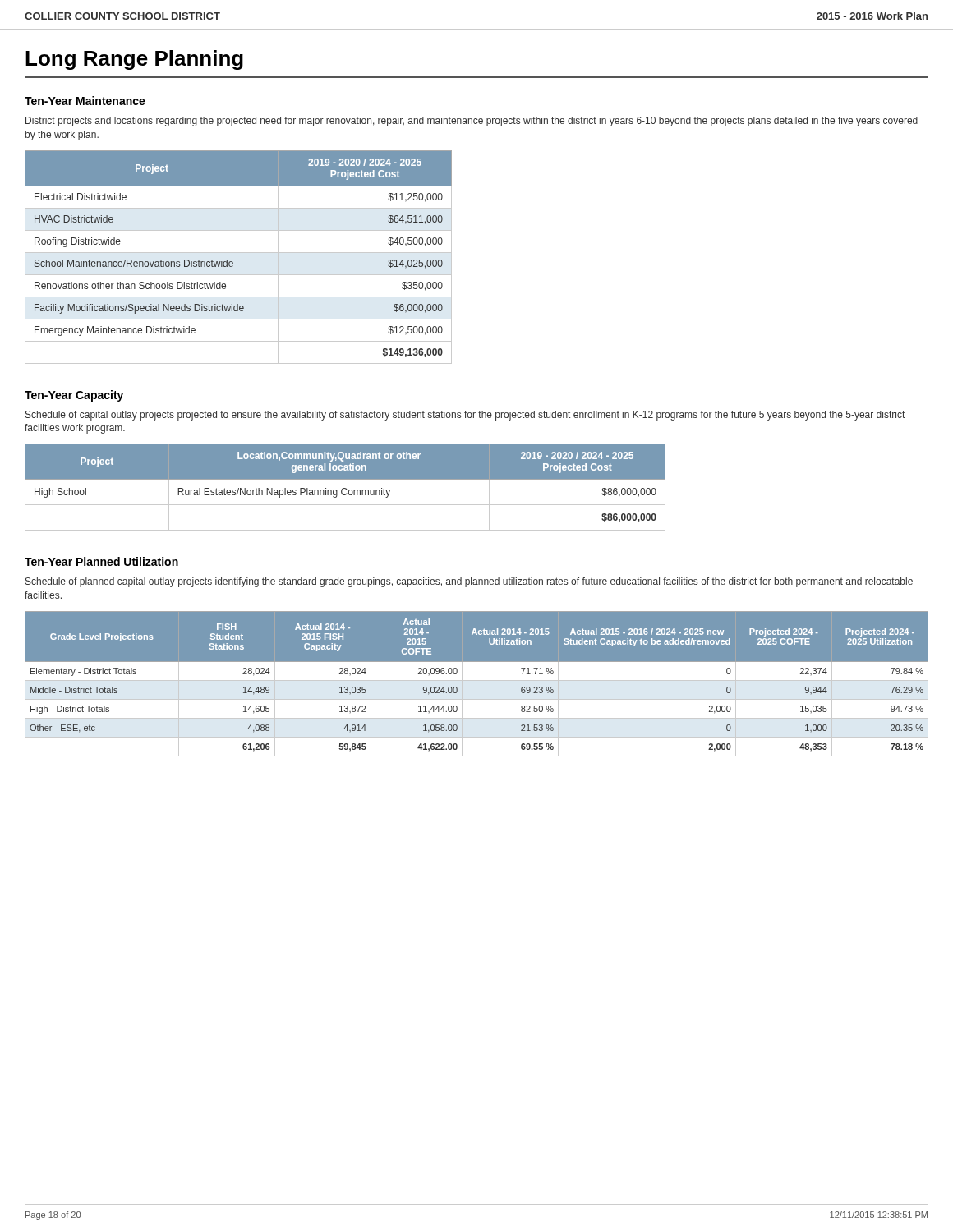Locate the table with the text "82.50 %"
Screen dimensions: 1232x953
point(476,684)
